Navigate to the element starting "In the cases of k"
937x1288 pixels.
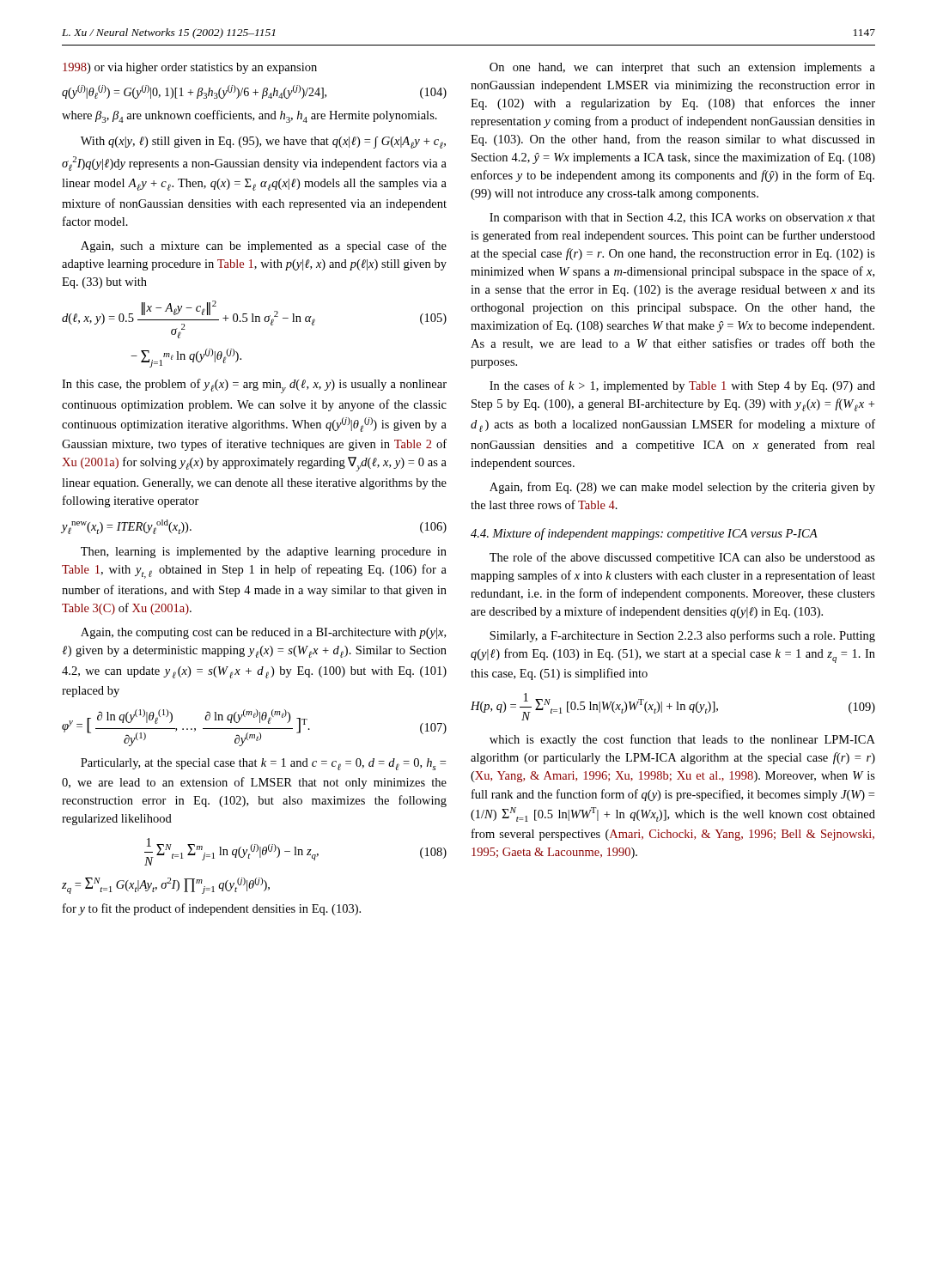click(673, 424)
